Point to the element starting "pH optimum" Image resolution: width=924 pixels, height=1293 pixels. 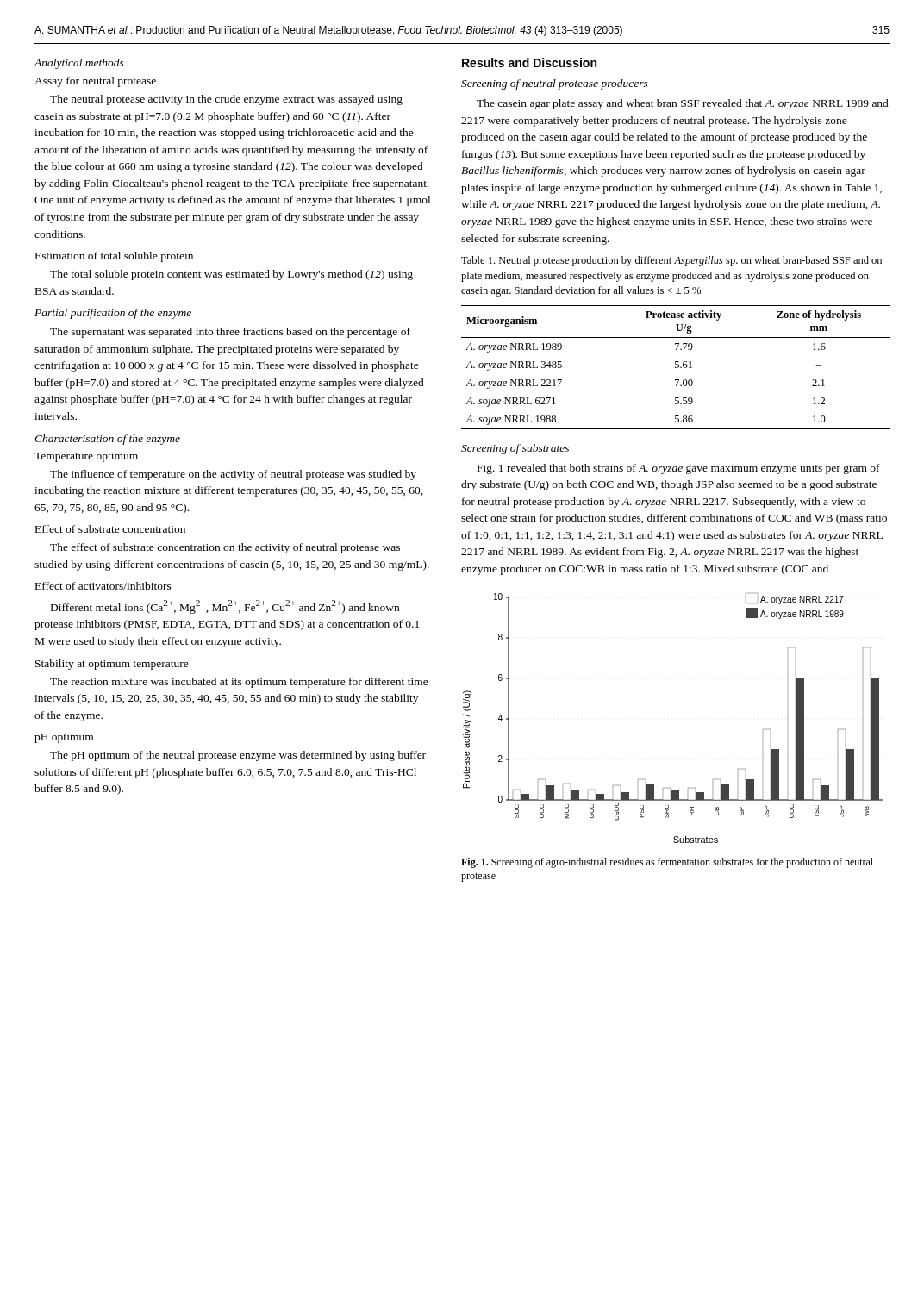pos(64,737)
